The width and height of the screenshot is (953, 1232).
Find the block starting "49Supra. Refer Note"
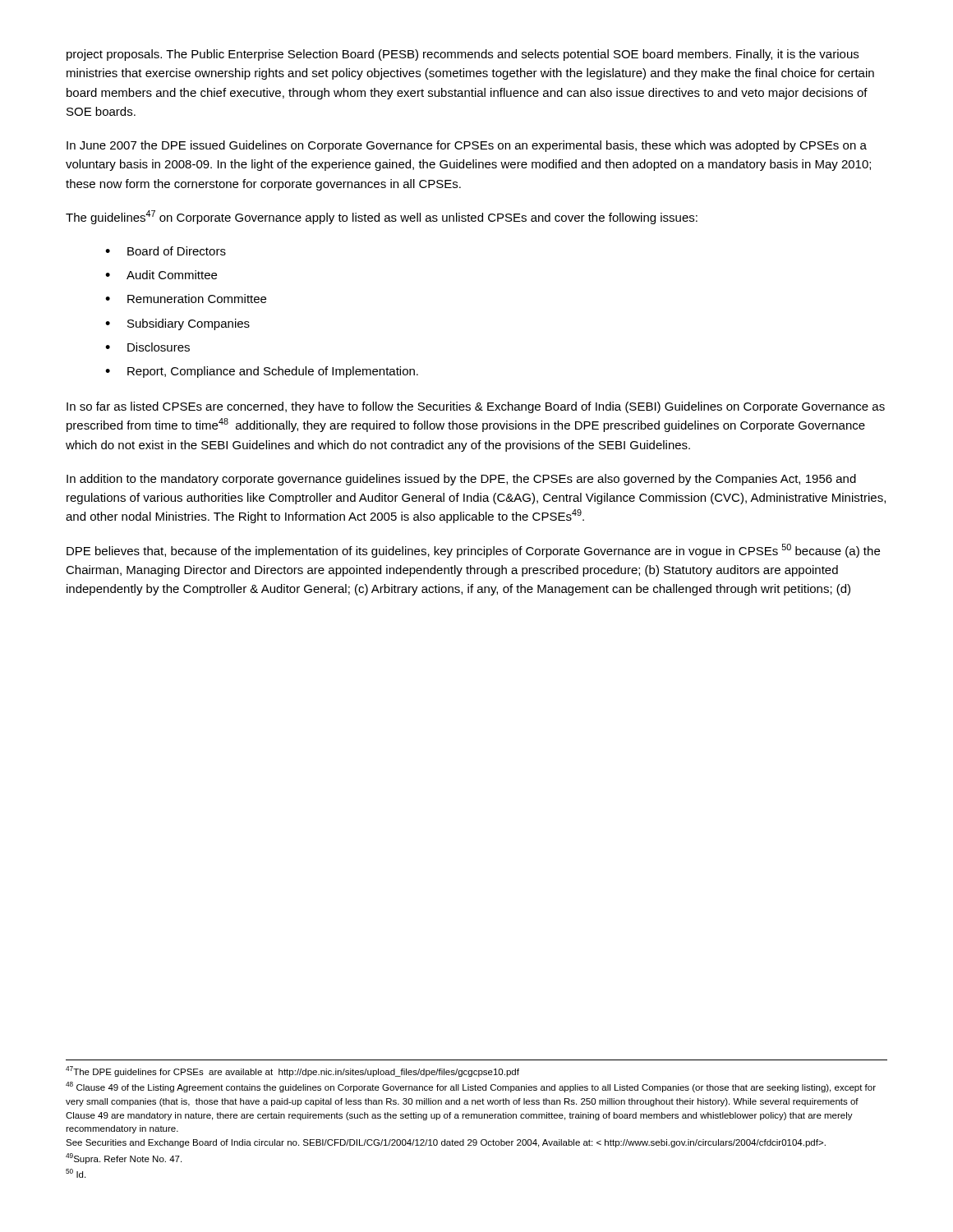124,1158
